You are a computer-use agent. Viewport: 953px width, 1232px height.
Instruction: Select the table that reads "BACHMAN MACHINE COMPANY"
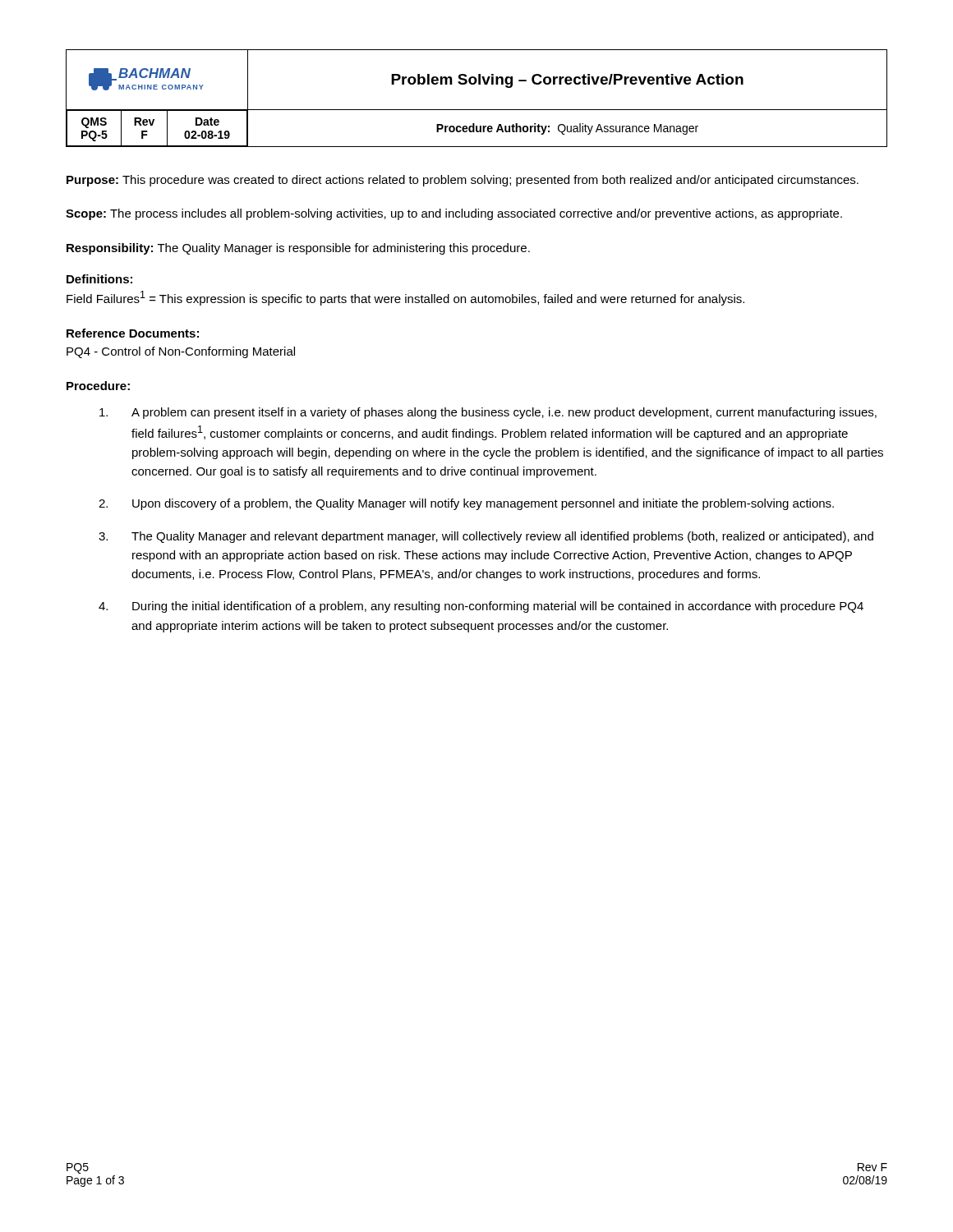coord(476,98)
